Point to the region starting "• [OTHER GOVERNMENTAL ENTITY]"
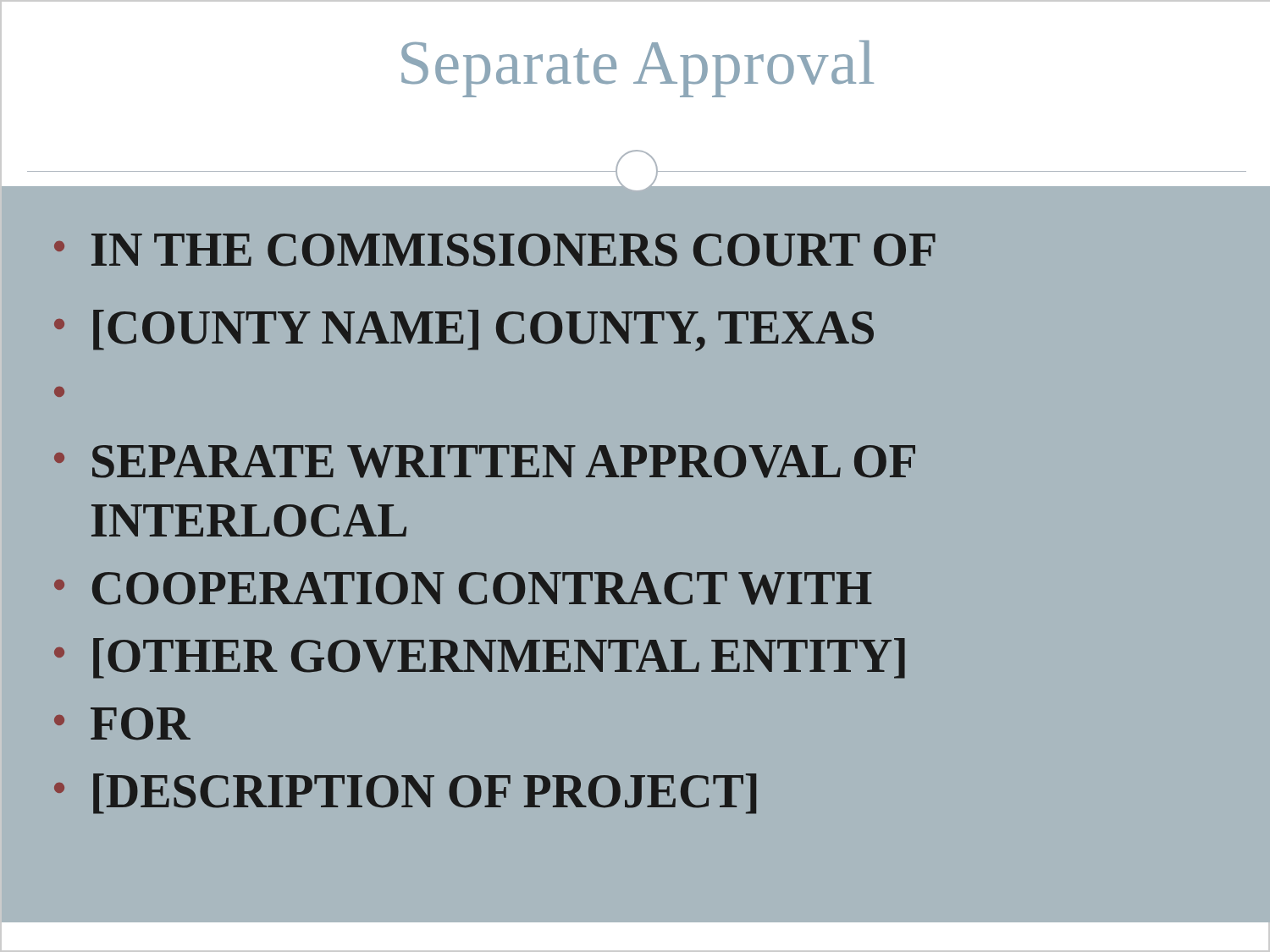 637,656
